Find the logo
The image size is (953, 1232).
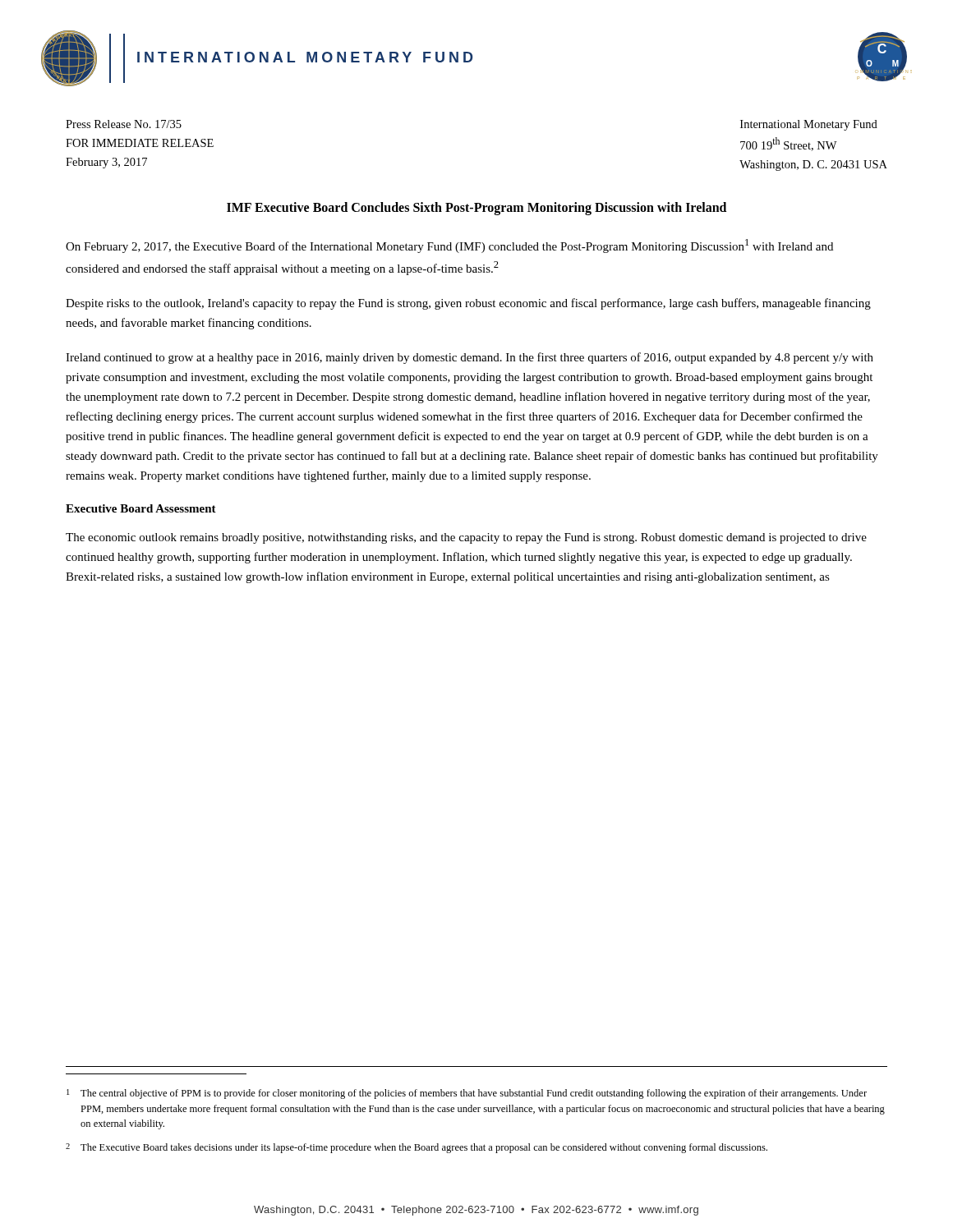476,58
